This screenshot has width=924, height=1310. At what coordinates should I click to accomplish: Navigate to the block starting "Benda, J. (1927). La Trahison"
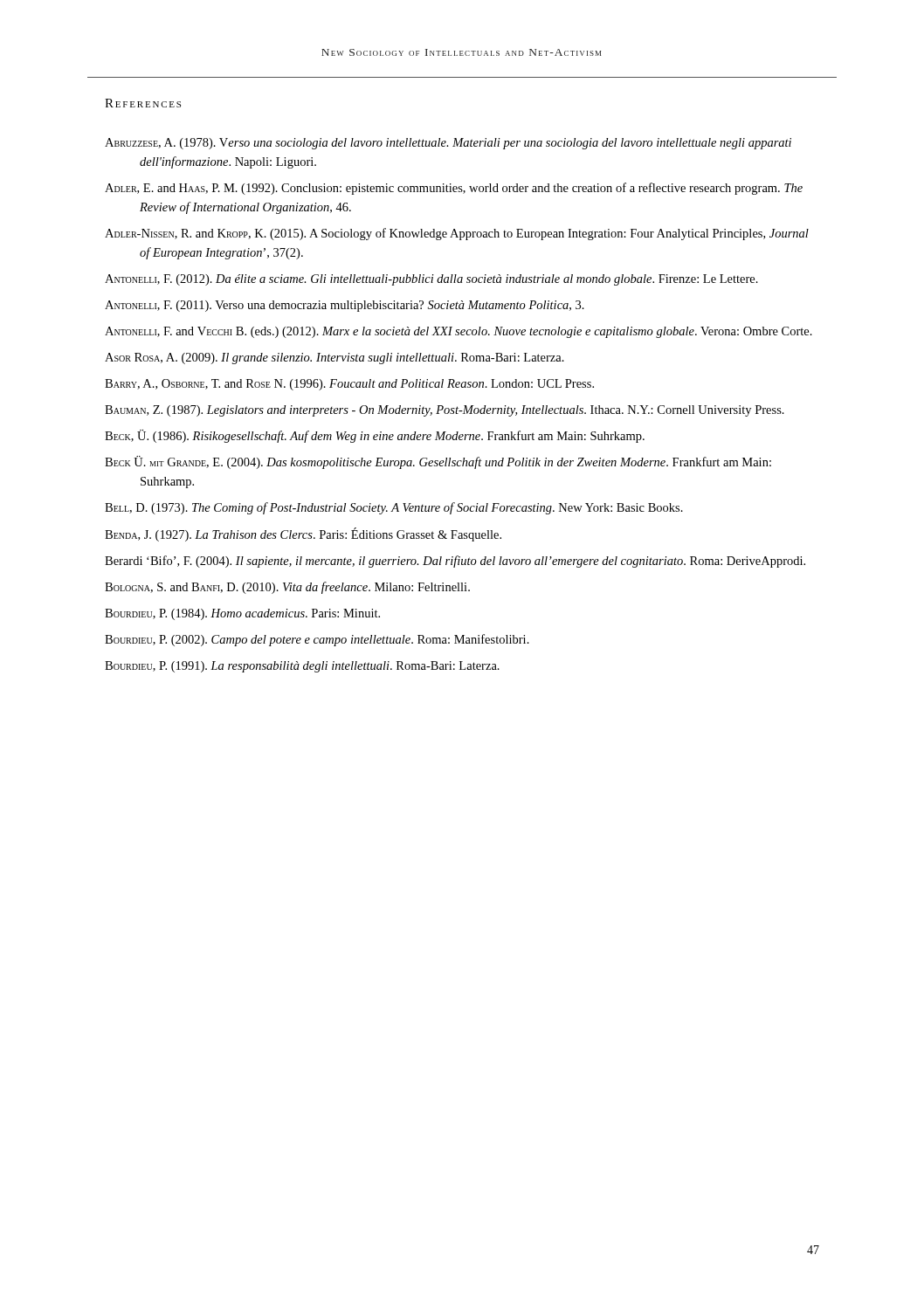(x=303, y=534)
